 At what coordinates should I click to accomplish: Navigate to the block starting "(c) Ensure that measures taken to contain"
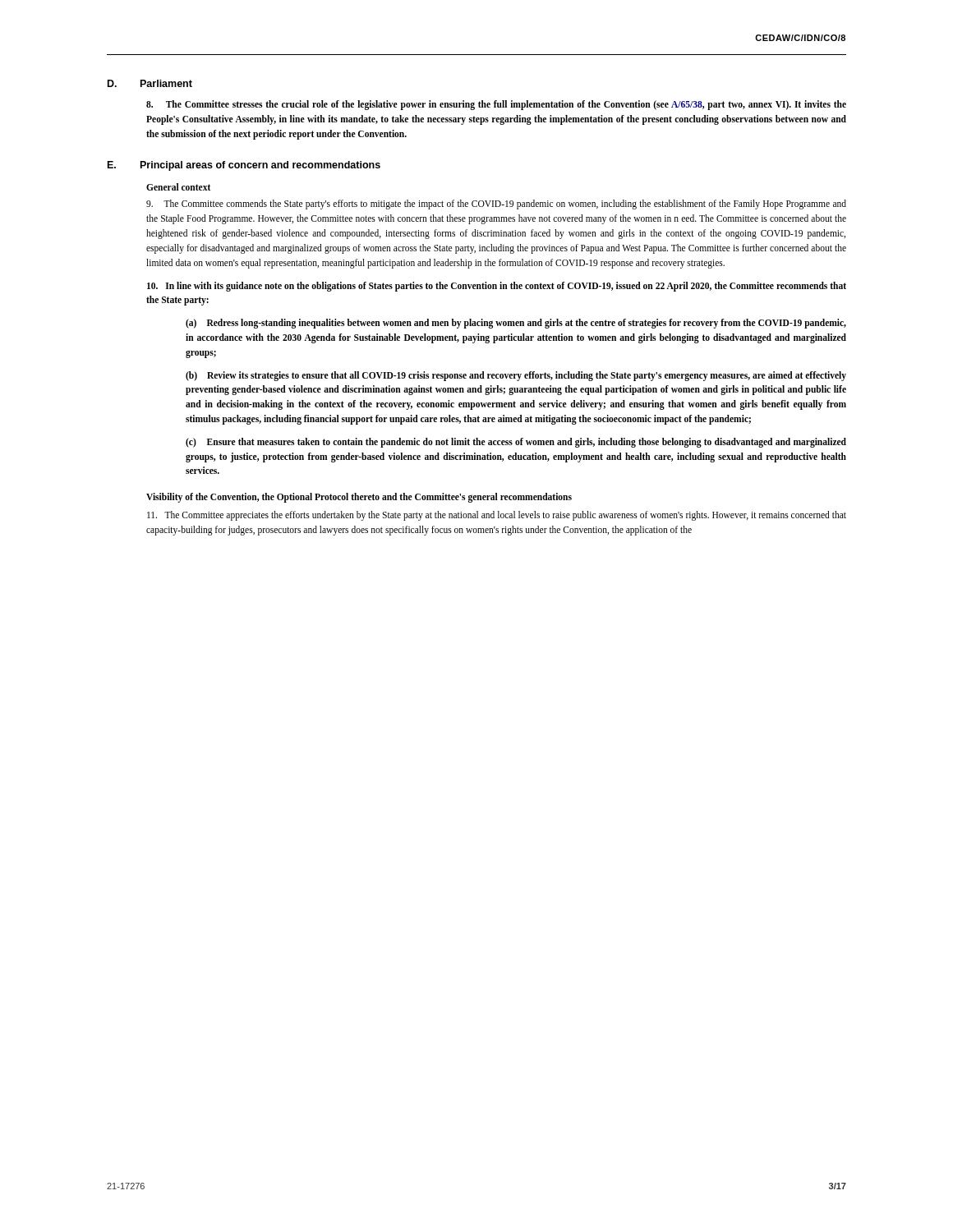pyautogui.click(x=516, y=456)
